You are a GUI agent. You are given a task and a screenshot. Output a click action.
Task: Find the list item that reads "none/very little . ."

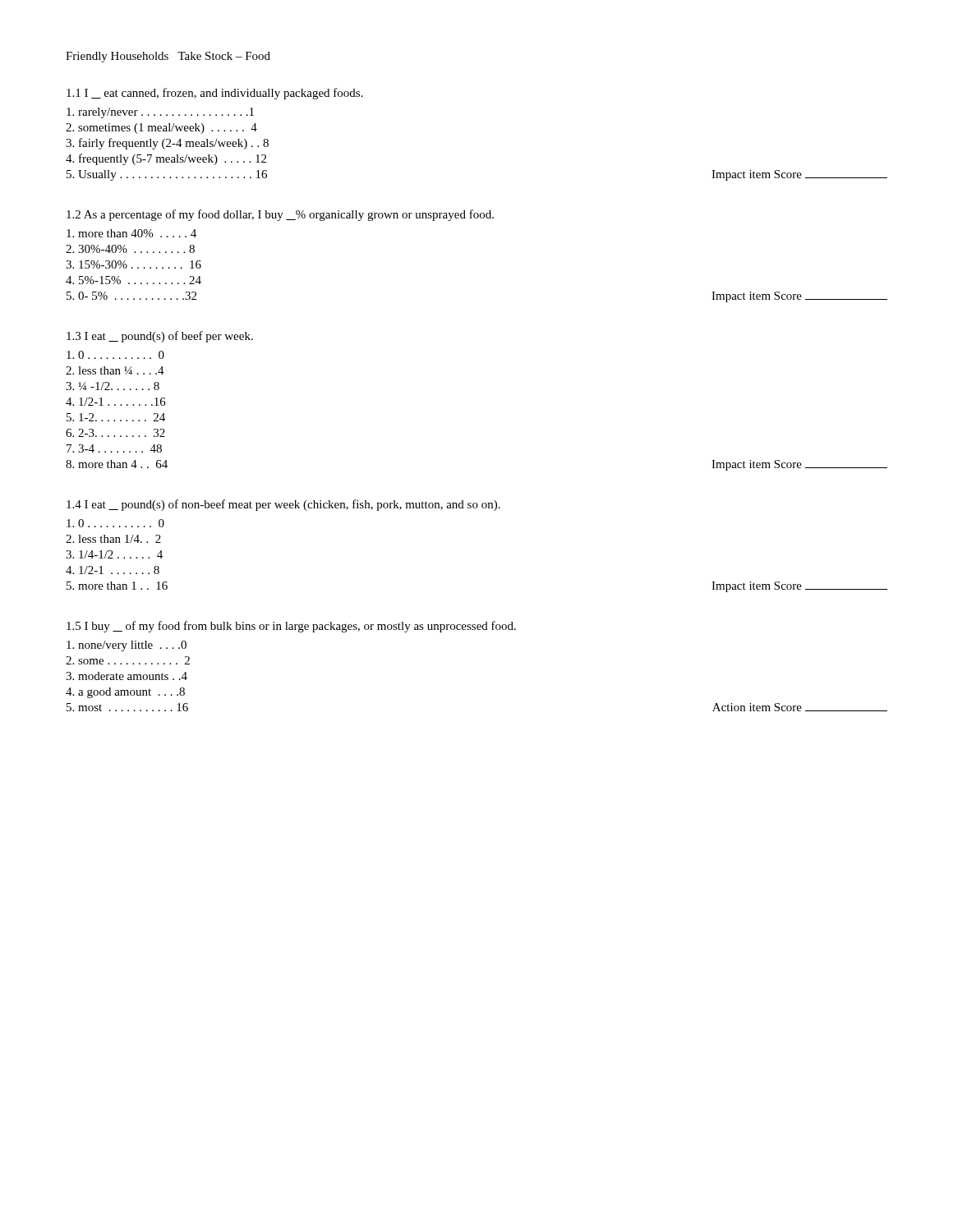[x=126, y=645]
